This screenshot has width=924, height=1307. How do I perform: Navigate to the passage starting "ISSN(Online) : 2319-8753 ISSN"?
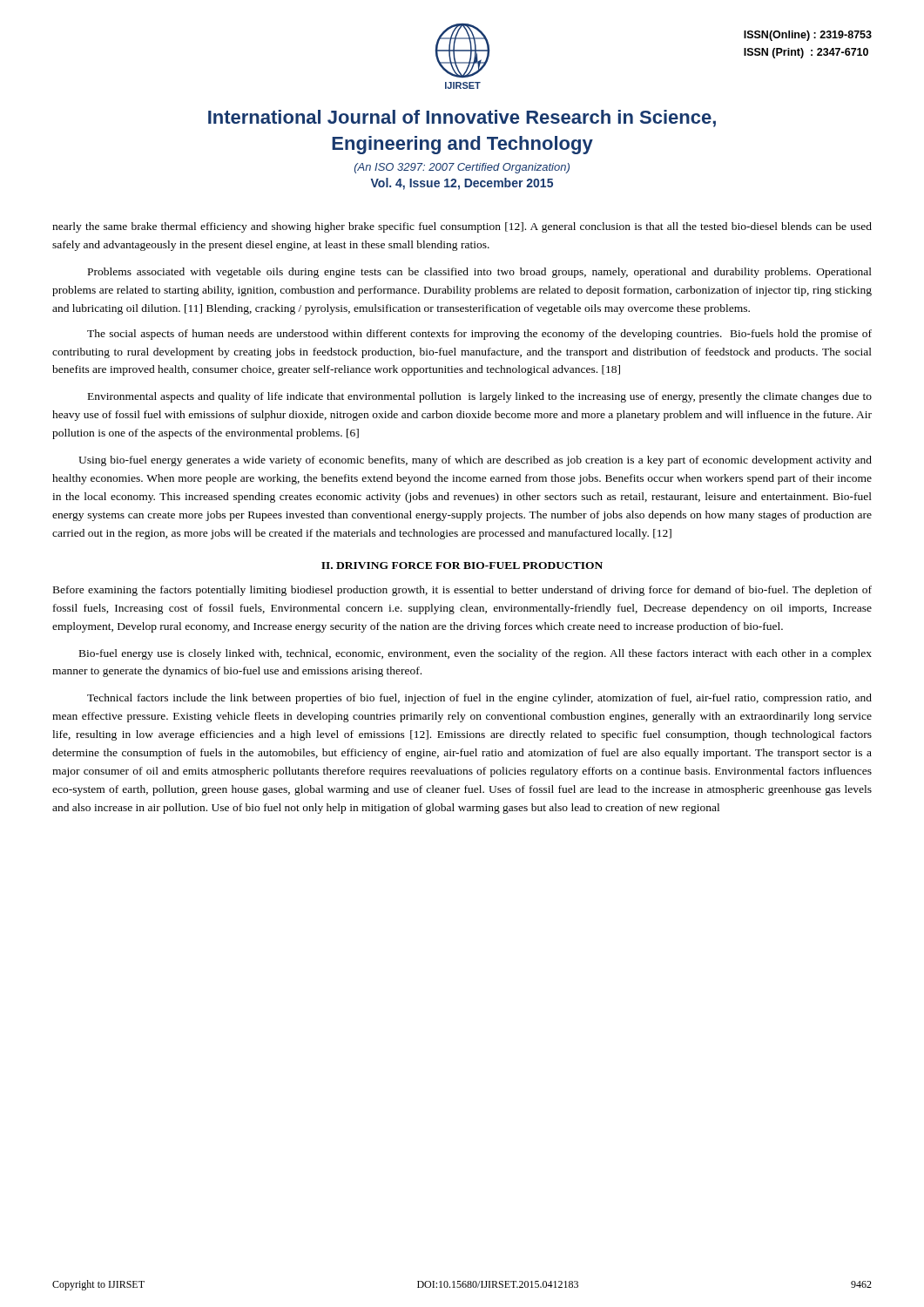tap(808, 44)
